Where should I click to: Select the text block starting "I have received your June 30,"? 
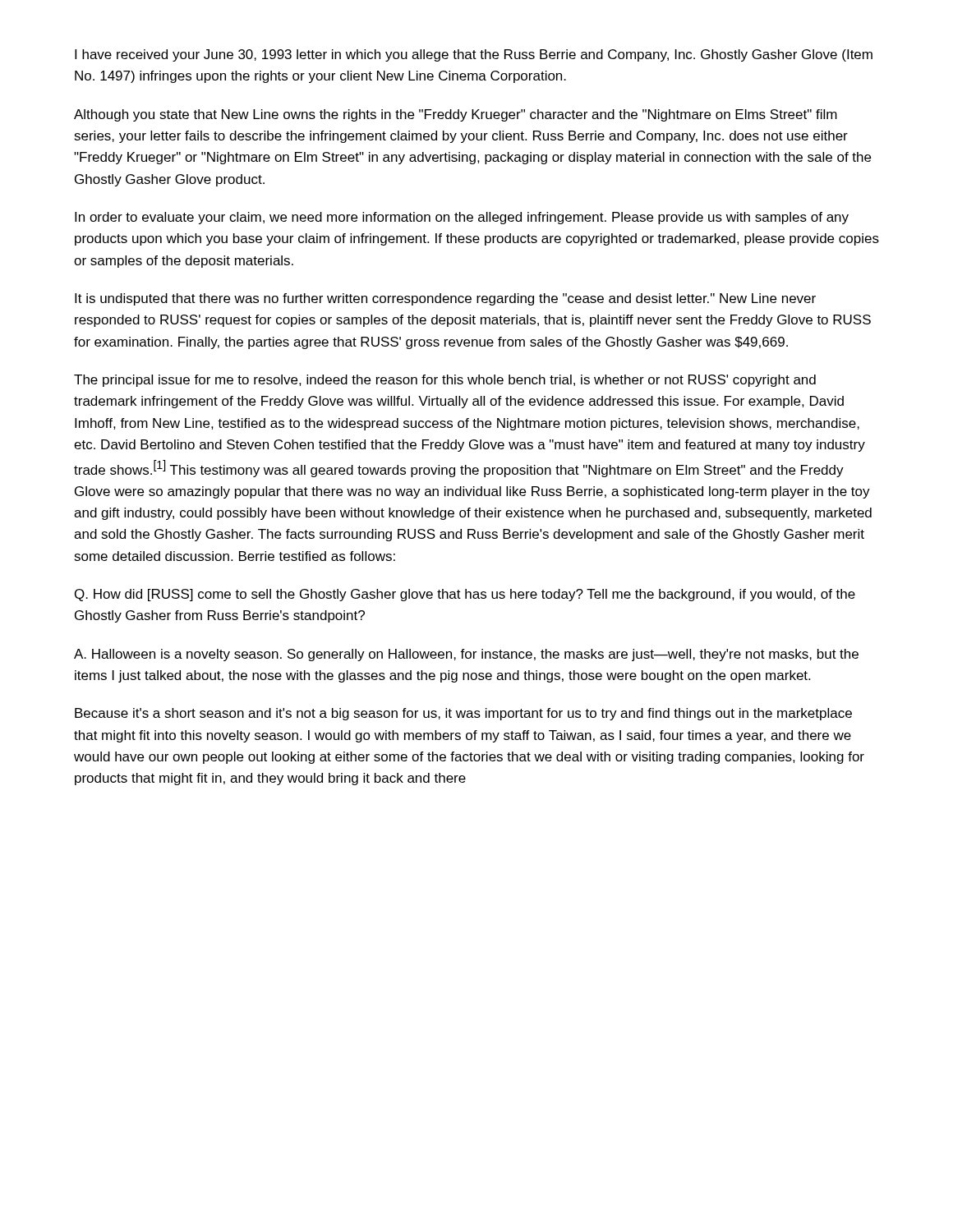474,65
